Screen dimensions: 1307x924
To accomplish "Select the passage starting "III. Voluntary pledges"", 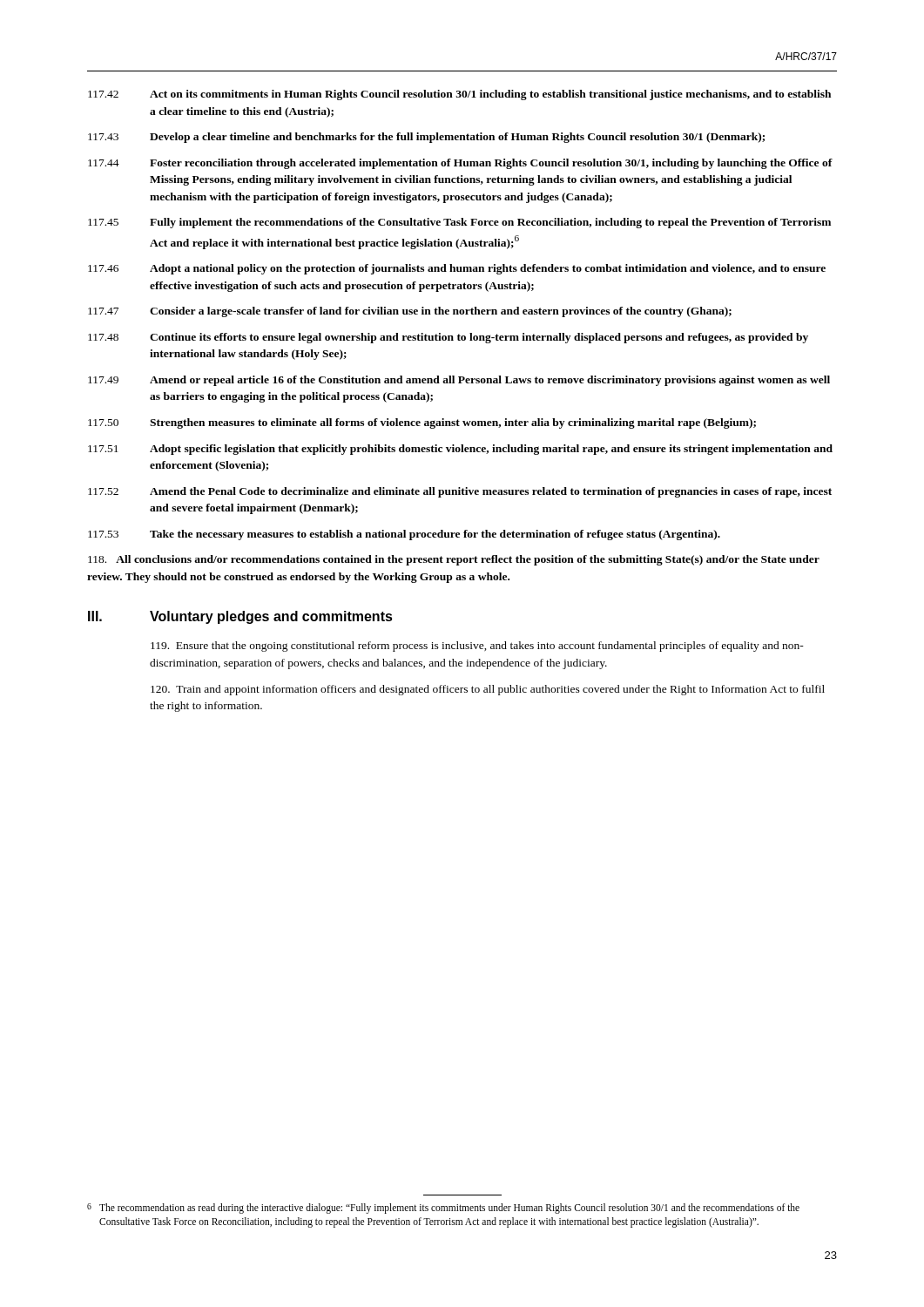I will pos(240,617).
